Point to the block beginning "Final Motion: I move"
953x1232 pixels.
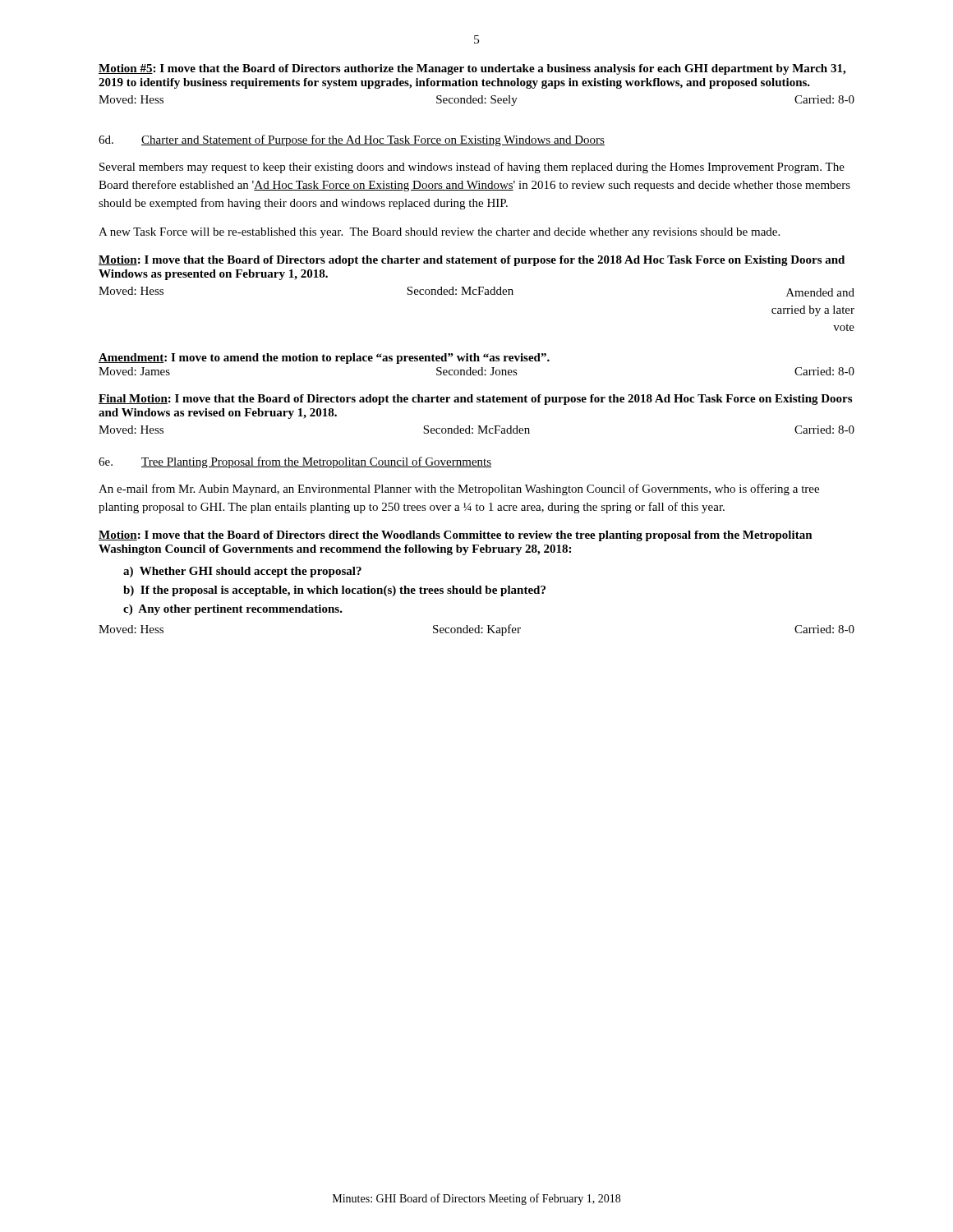(x=476, y=414)
